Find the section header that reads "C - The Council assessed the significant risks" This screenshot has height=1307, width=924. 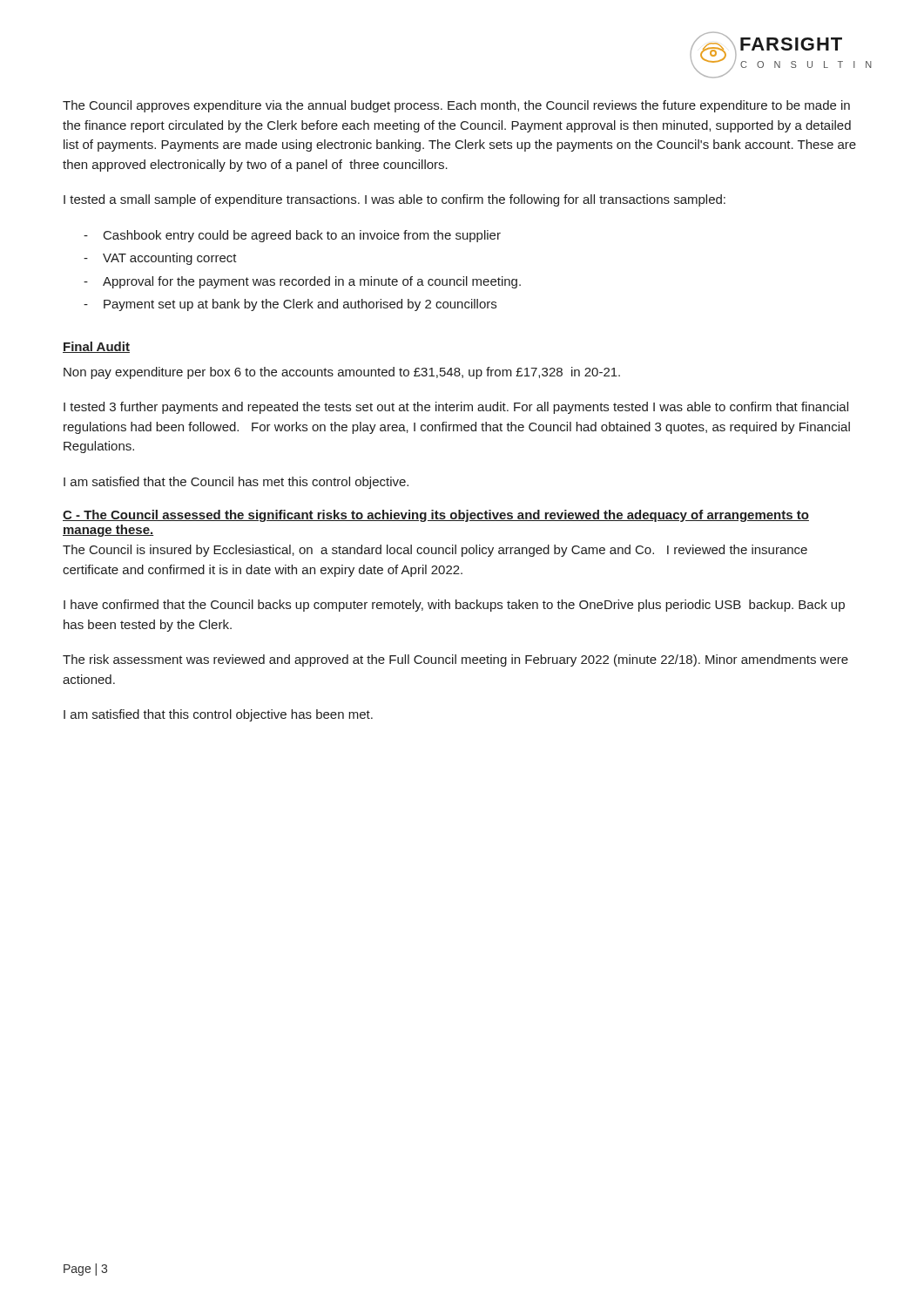436,522
